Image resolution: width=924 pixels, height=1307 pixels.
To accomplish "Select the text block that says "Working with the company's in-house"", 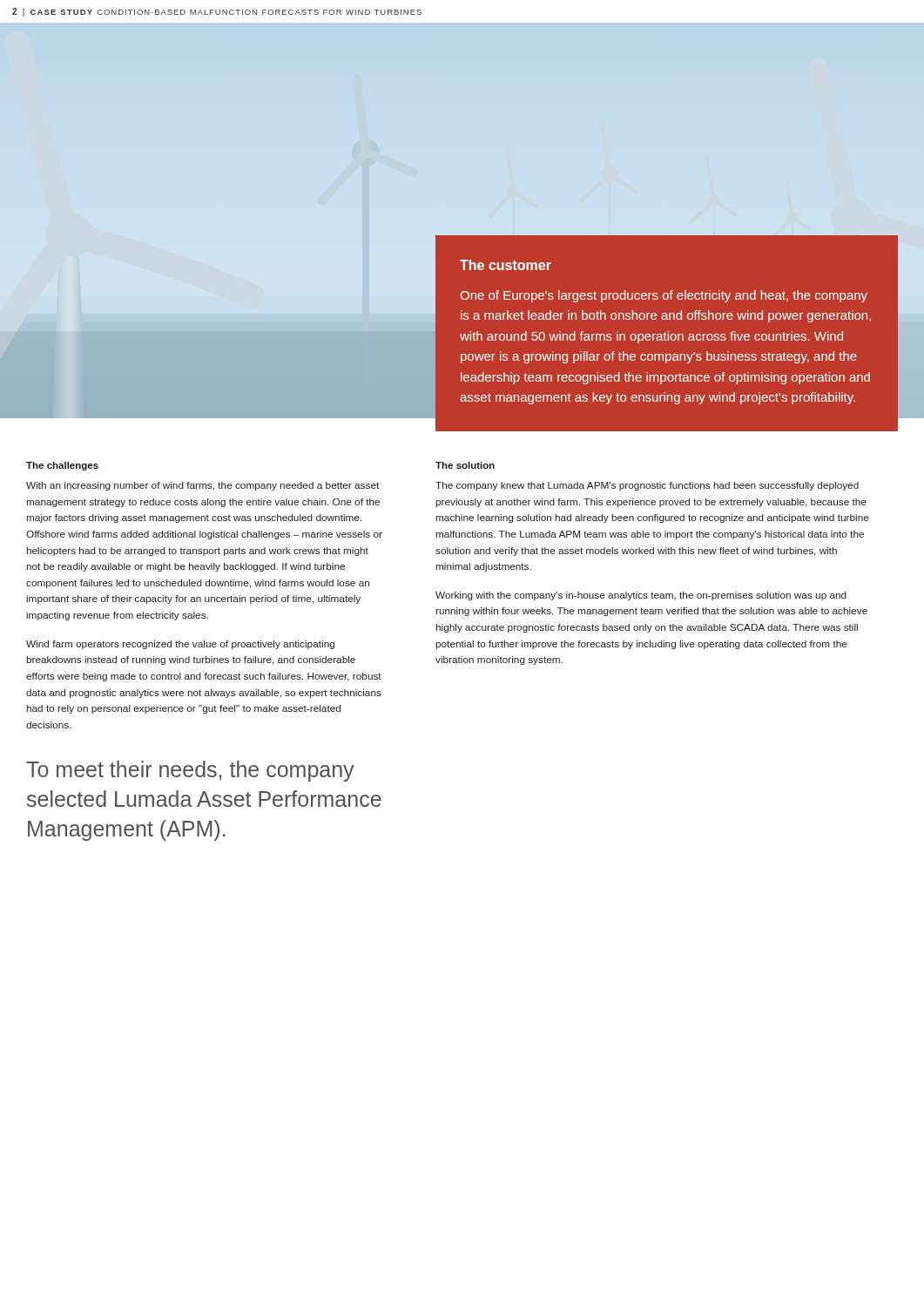I will click(x=652, y=627).
